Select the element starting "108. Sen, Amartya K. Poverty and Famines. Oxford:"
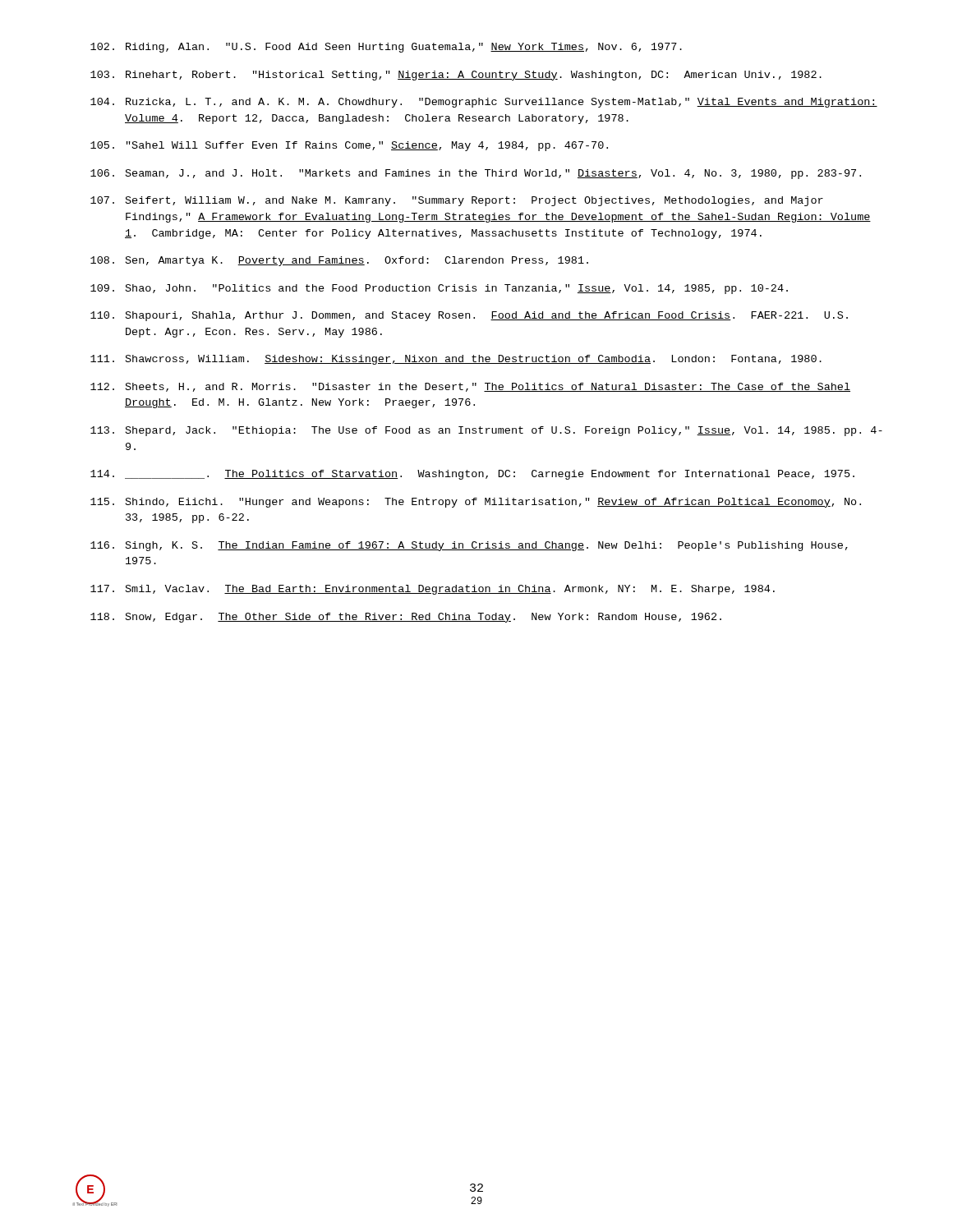Viewport: 953px width, 1232px height. click(x=481, y=261)
